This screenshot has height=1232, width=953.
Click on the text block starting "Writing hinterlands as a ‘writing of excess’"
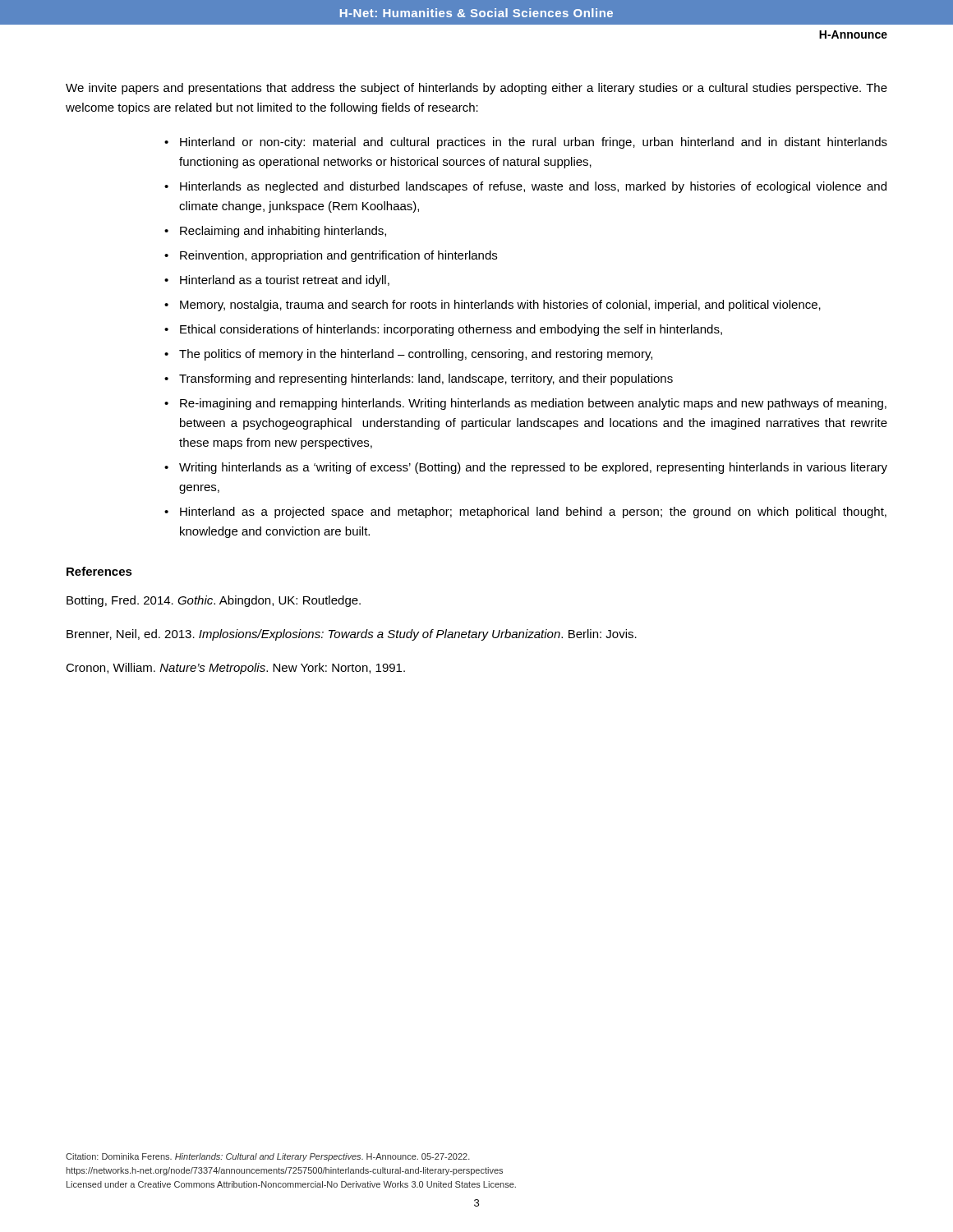533,477
